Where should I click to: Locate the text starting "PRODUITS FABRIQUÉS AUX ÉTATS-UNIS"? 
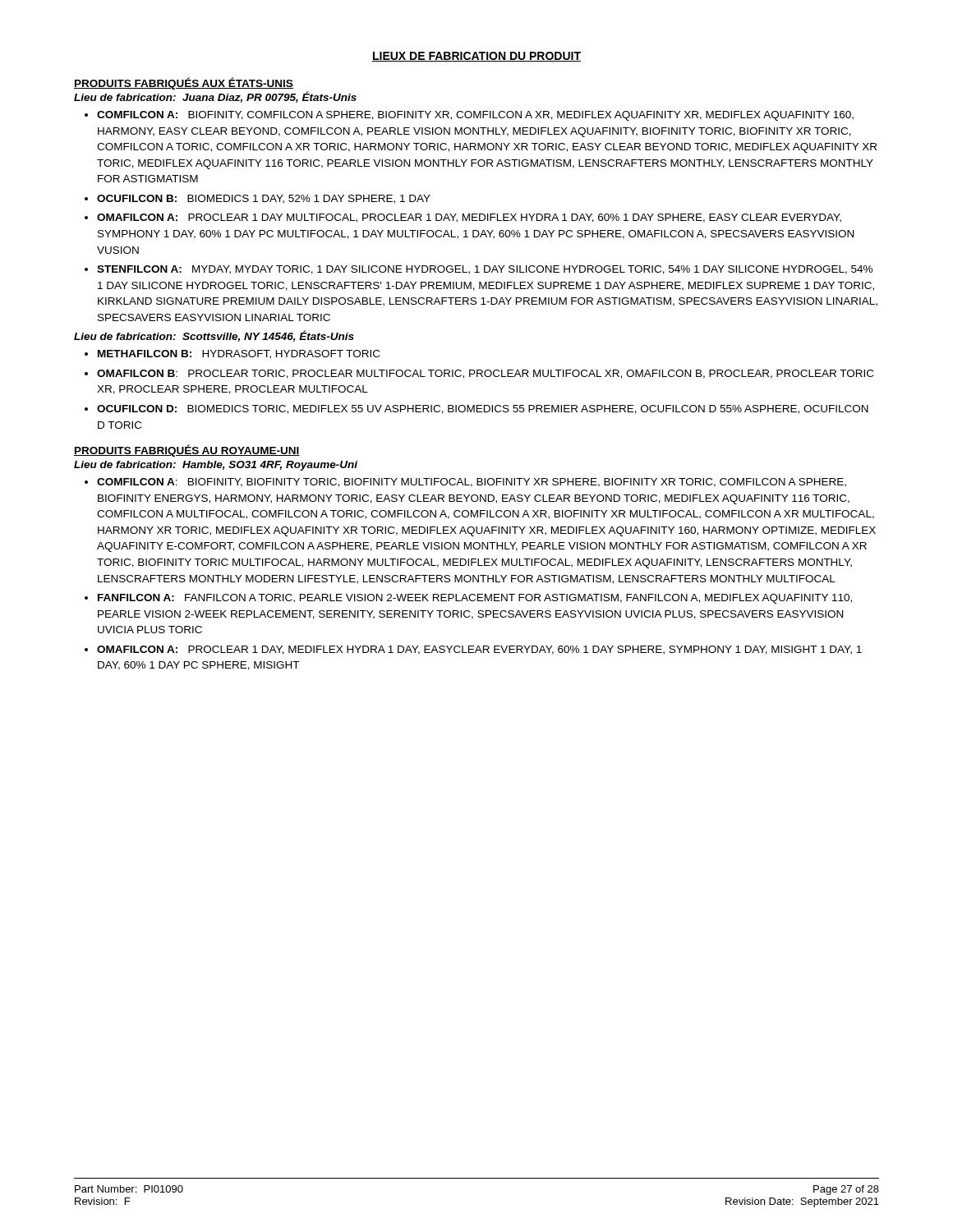pyautogui.click(x=184, y=83)
